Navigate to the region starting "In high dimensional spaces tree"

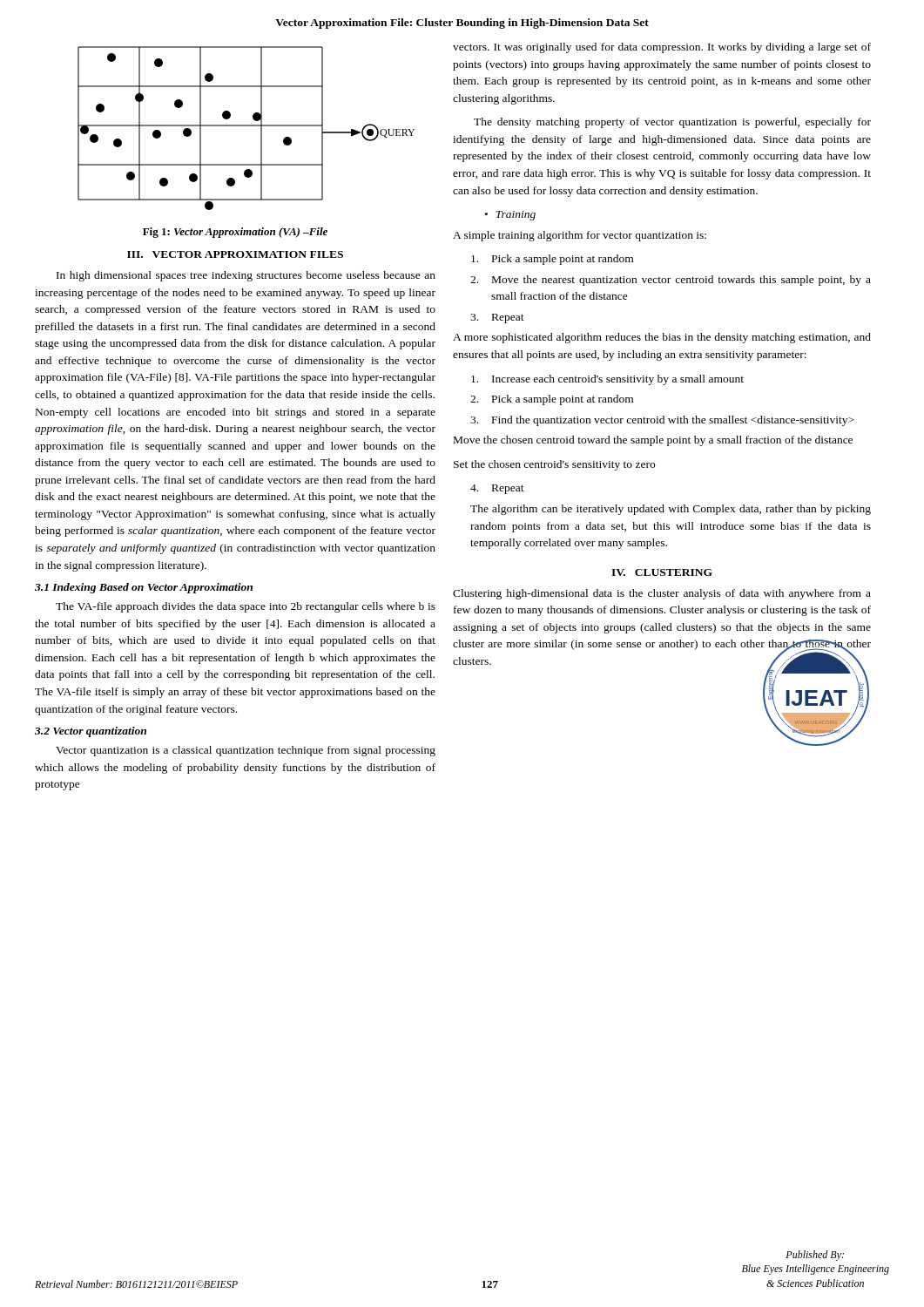pyautogui.click(x=235, y=420)
